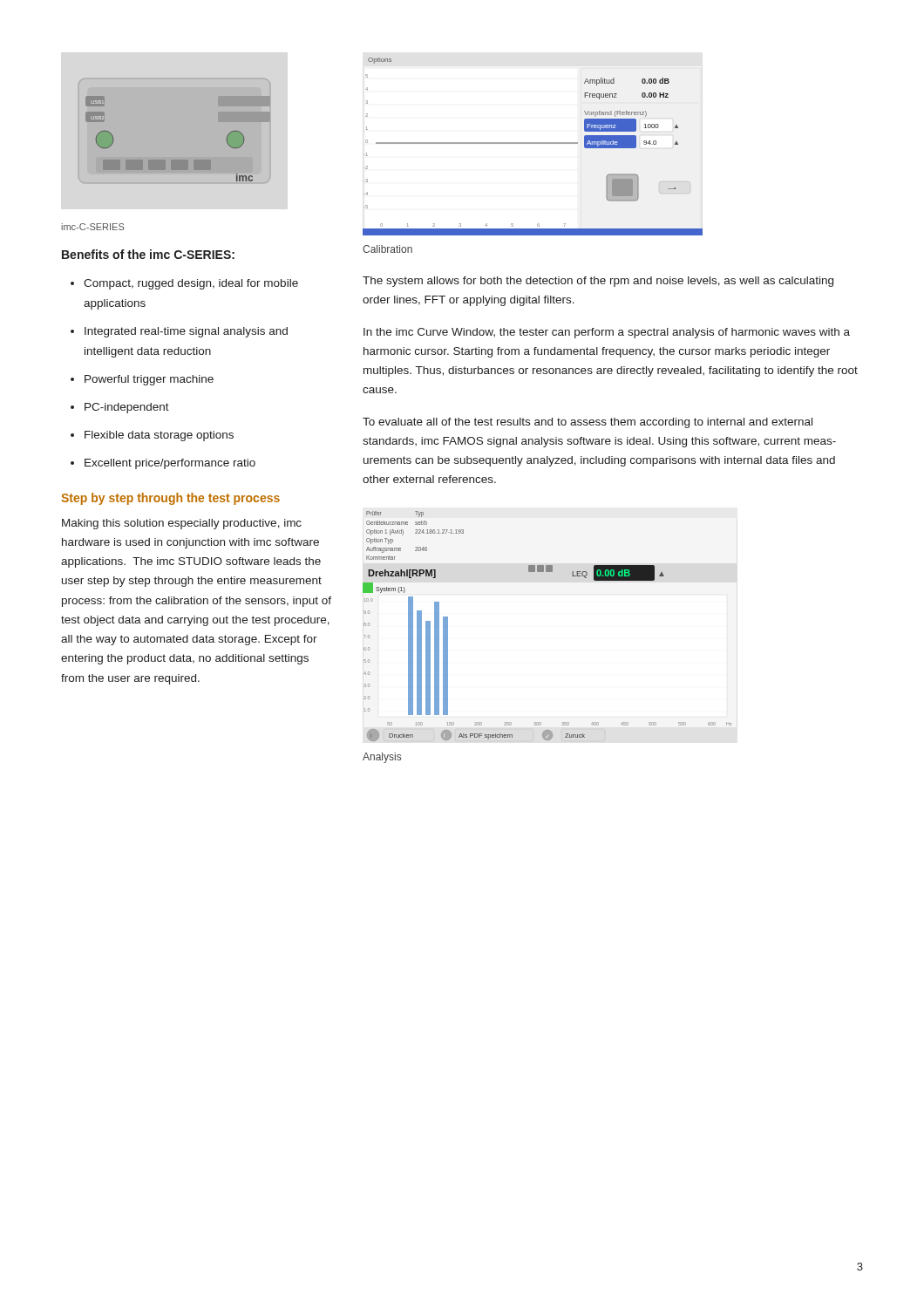The image size is (924, 1308).
Task: Navigate to the element starting "Integrated real-time signal analysis and intelligent data reduction"
Action: [x=186, y=341]
